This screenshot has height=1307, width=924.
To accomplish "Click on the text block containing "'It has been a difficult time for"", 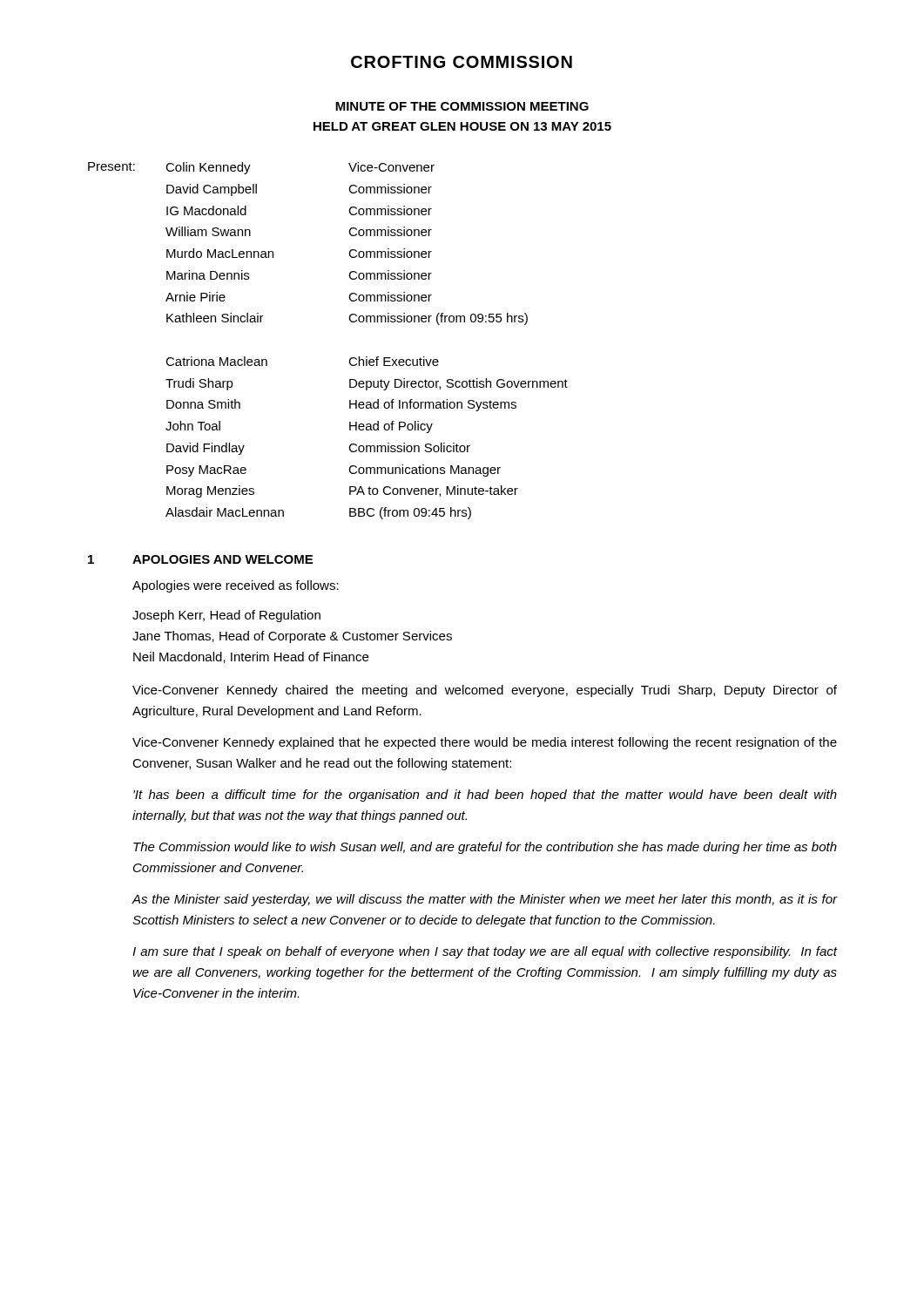I will coord(485,804).
